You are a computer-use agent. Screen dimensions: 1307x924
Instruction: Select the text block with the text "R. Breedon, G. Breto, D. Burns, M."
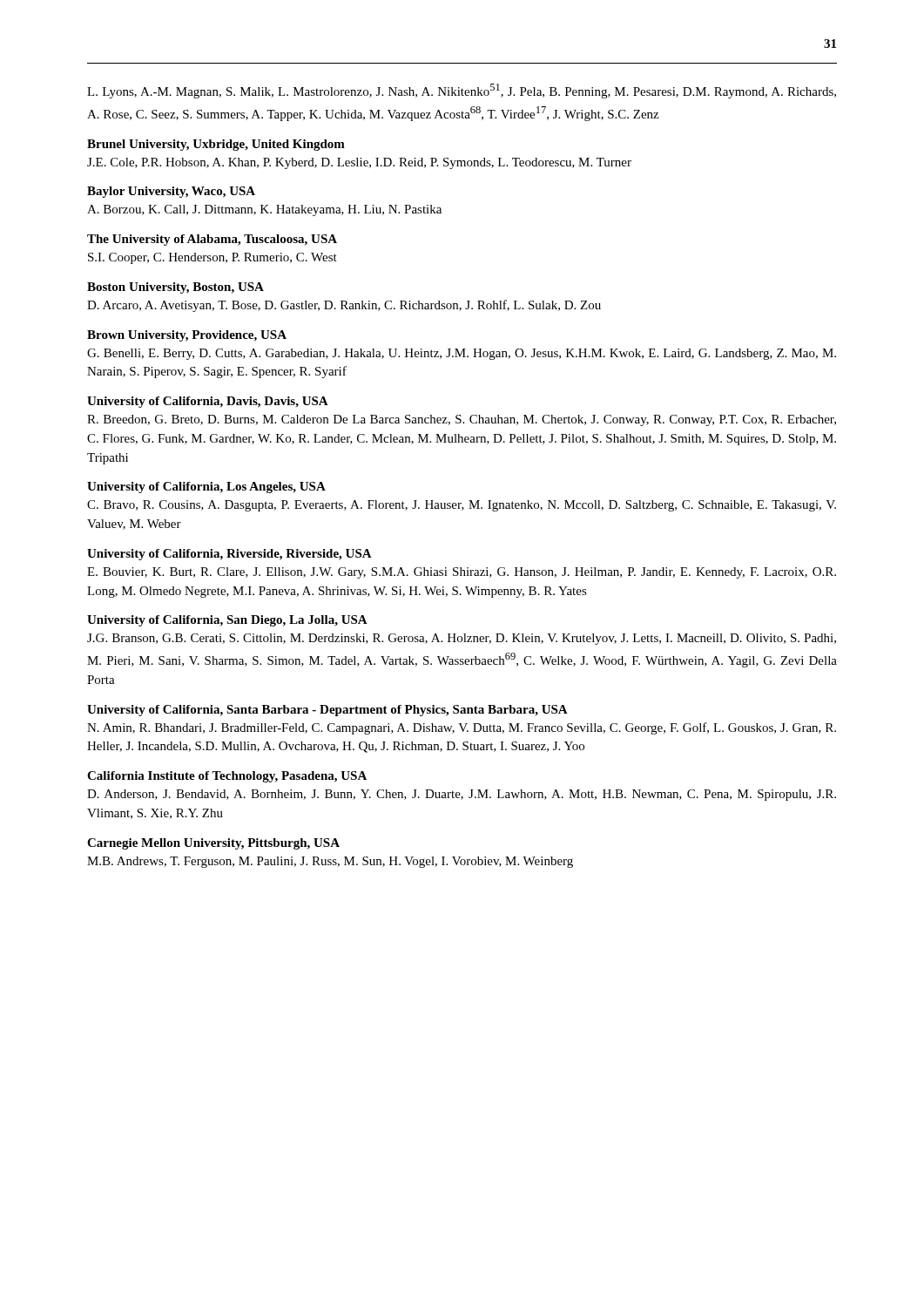coord(462,438)
